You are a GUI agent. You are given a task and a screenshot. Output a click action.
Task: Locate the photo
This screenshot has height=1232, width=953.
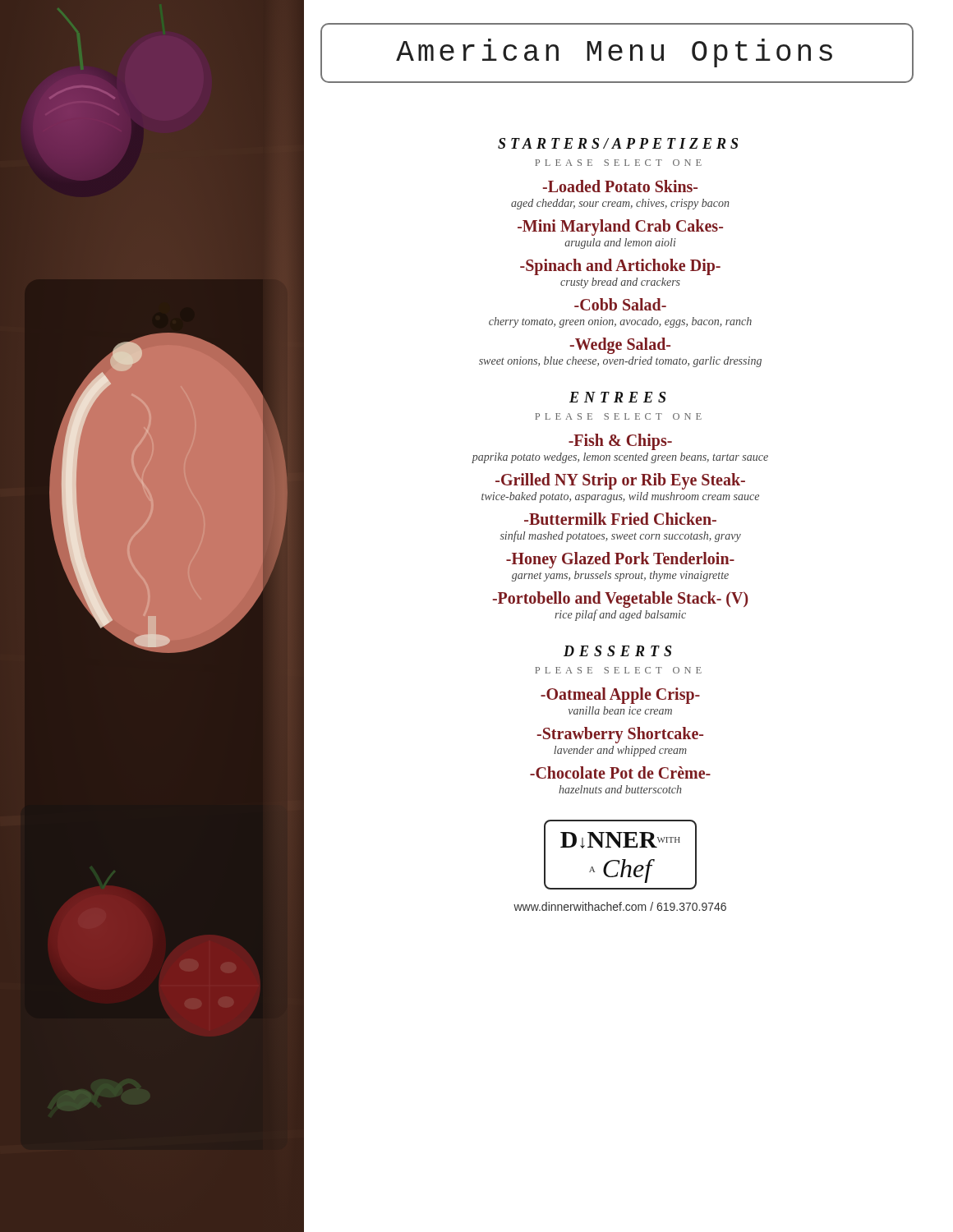pos(152,616)
